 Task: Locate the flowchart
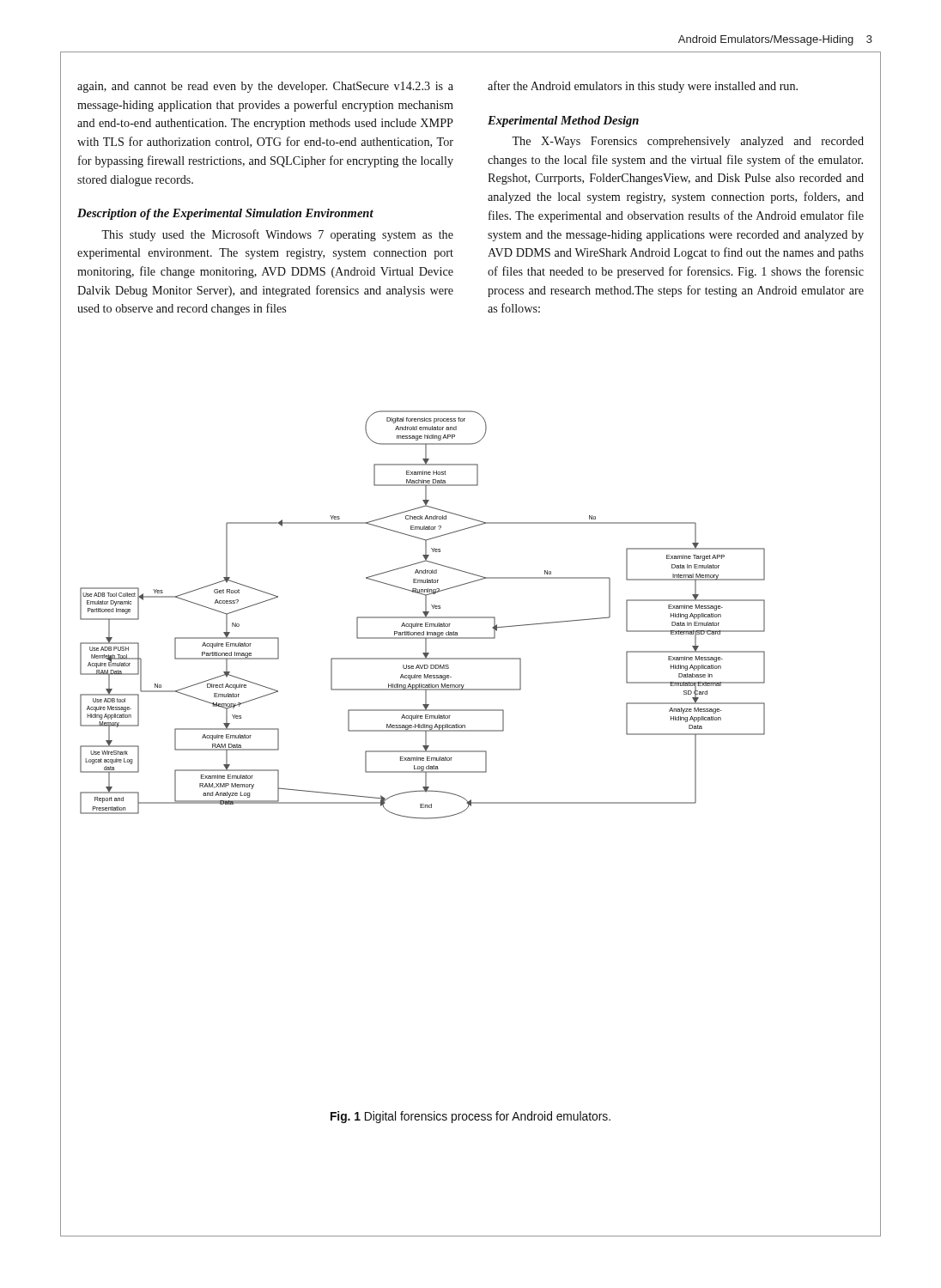coord(470,766)
